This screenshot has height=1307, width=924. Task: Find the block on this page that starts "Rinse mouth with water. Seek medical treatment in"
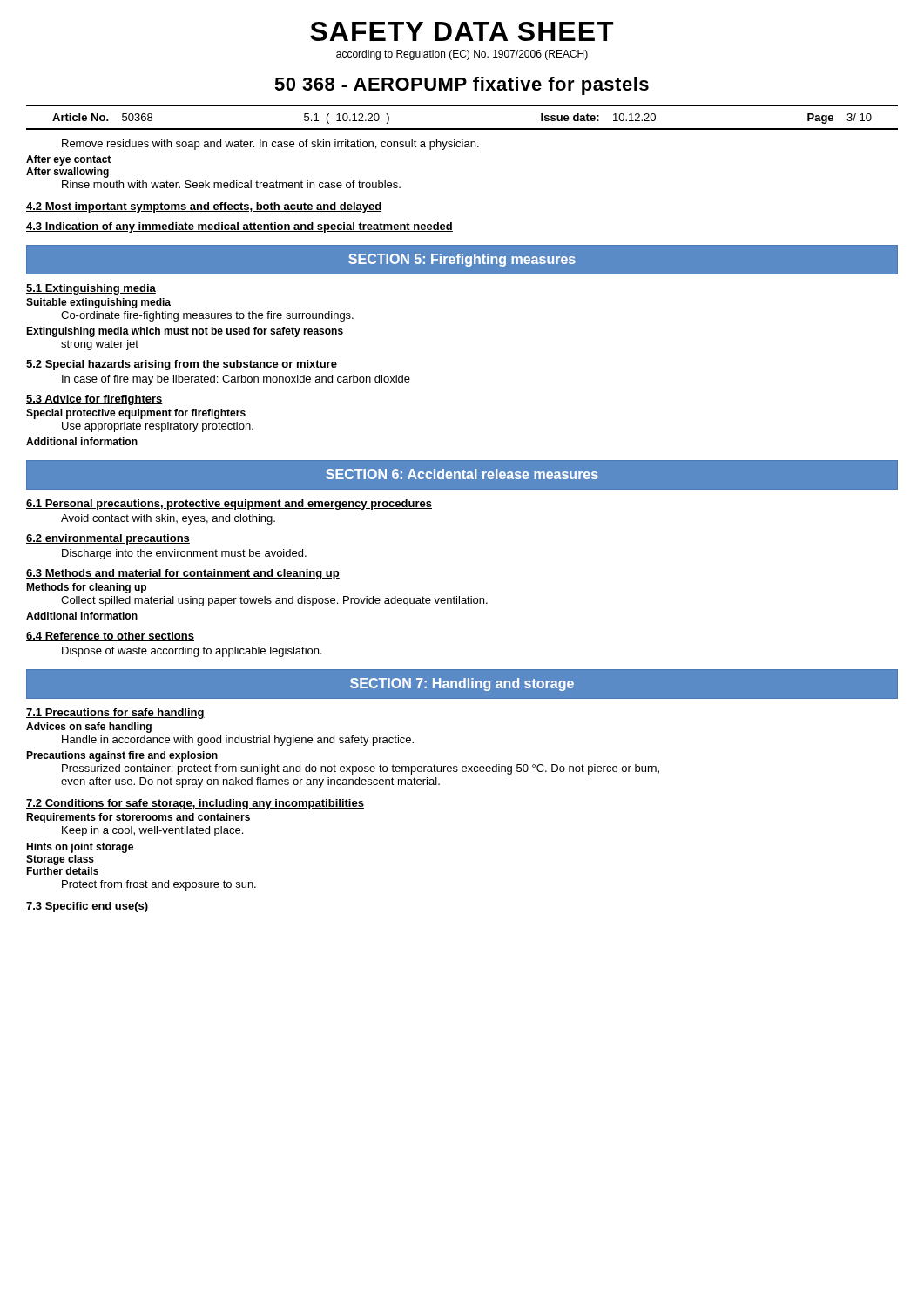tap(231, 184)
